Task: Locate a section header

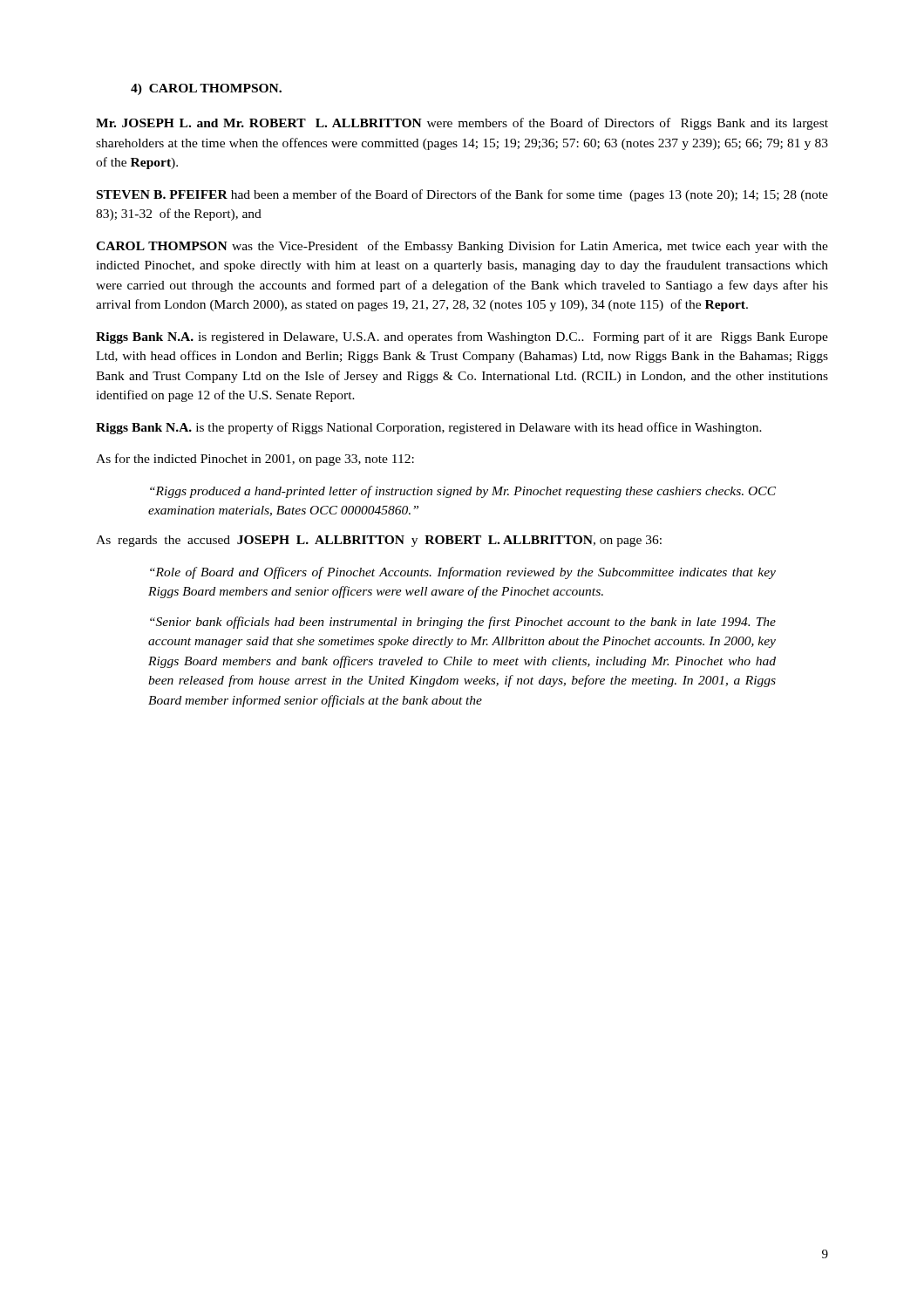Action: (206, 88)
